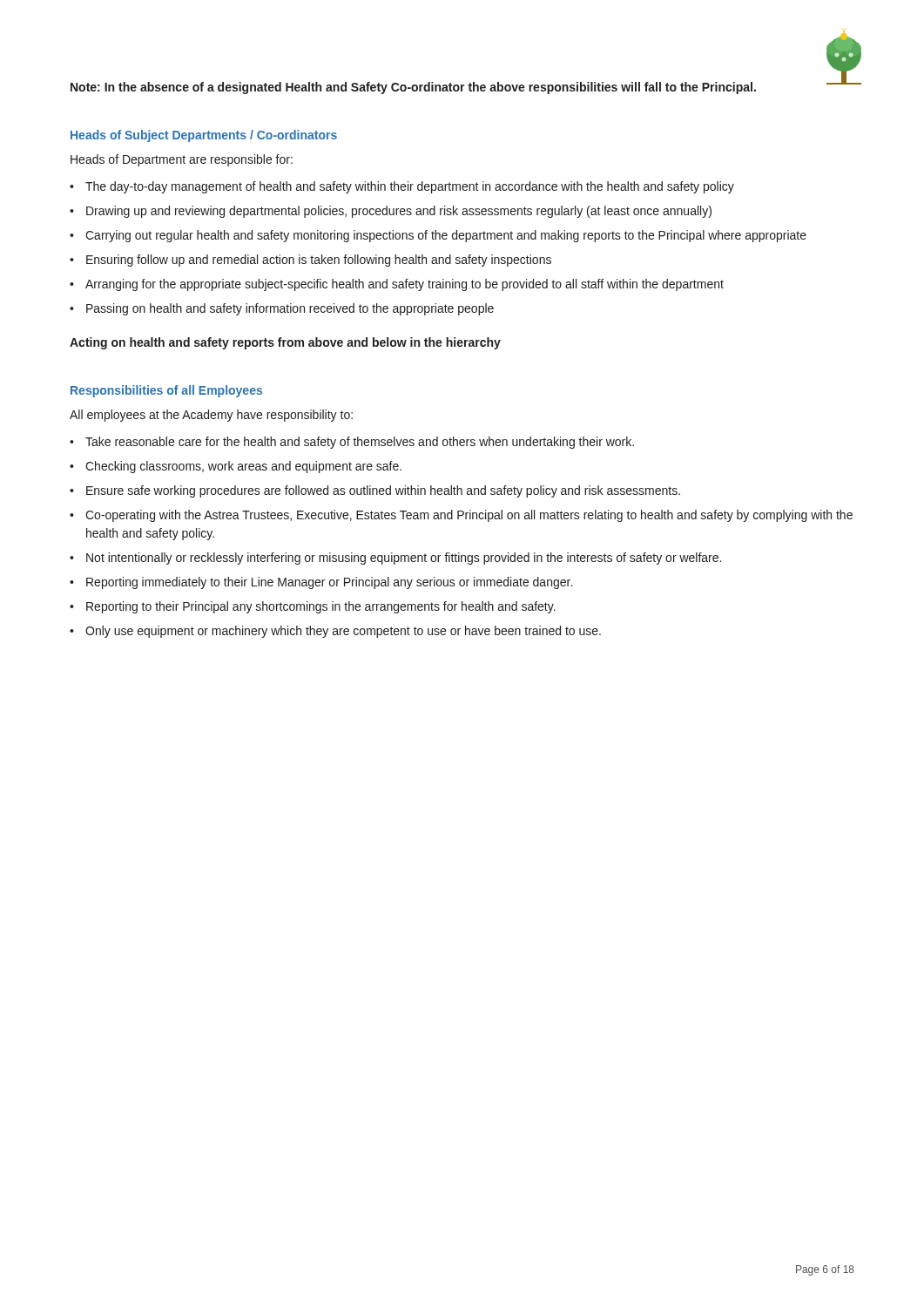Navigate to the element starting "All employees at the Academy have"
Screen dimensions: 1307x924
(212, 415)
